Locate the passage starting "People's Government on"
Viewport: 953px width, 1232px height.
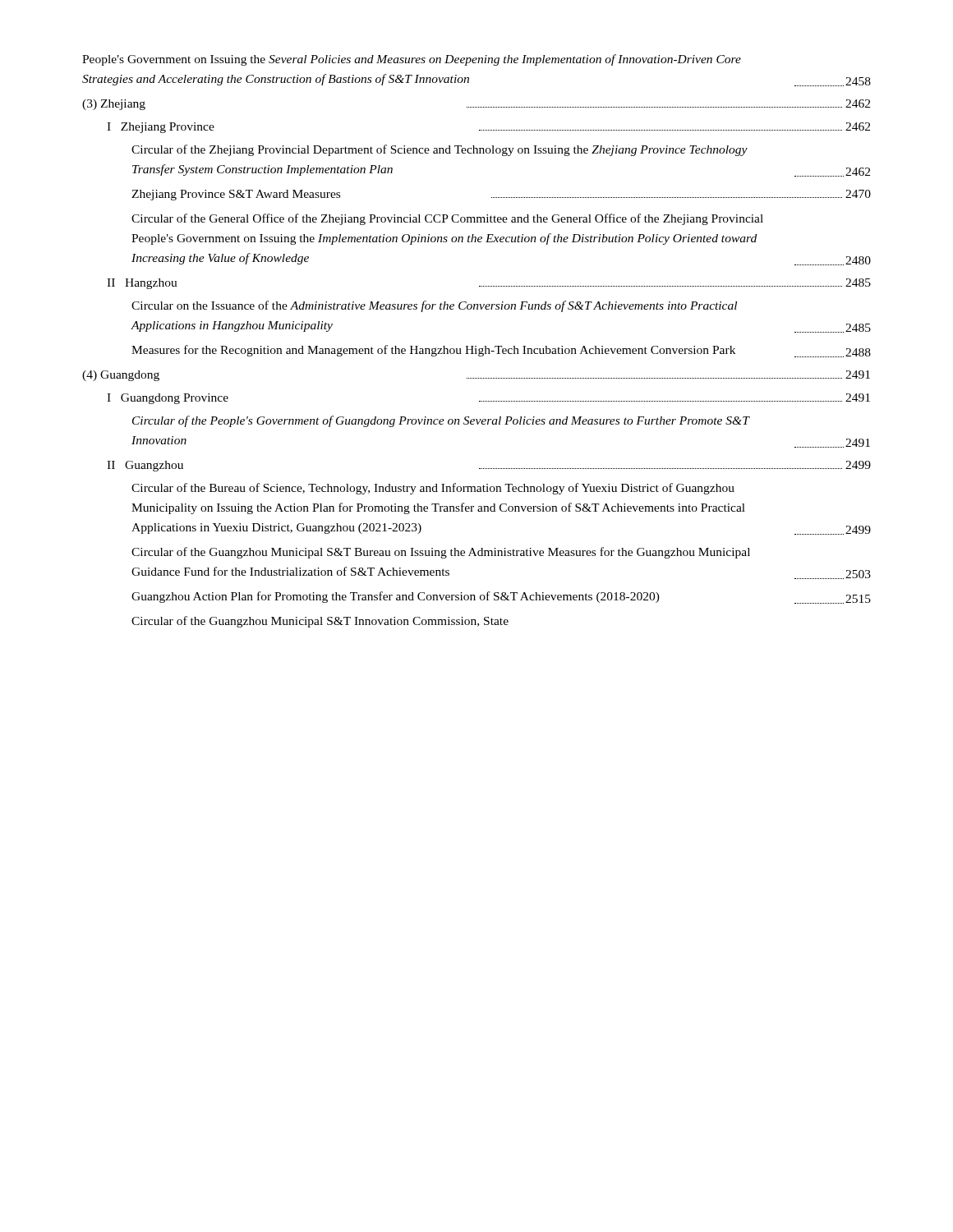[476, 69]
